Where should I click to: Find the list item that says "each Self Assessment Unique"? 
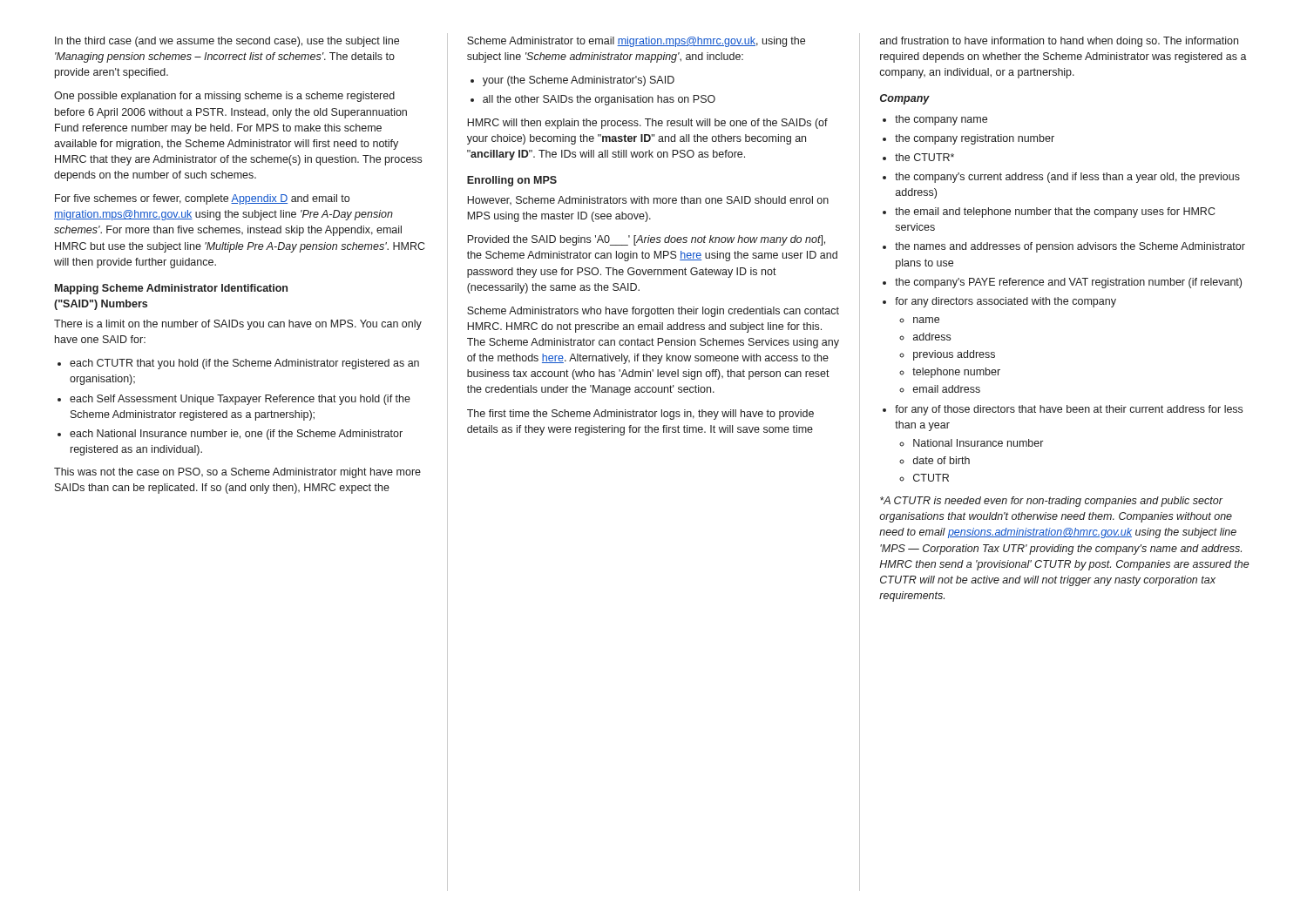240,406
